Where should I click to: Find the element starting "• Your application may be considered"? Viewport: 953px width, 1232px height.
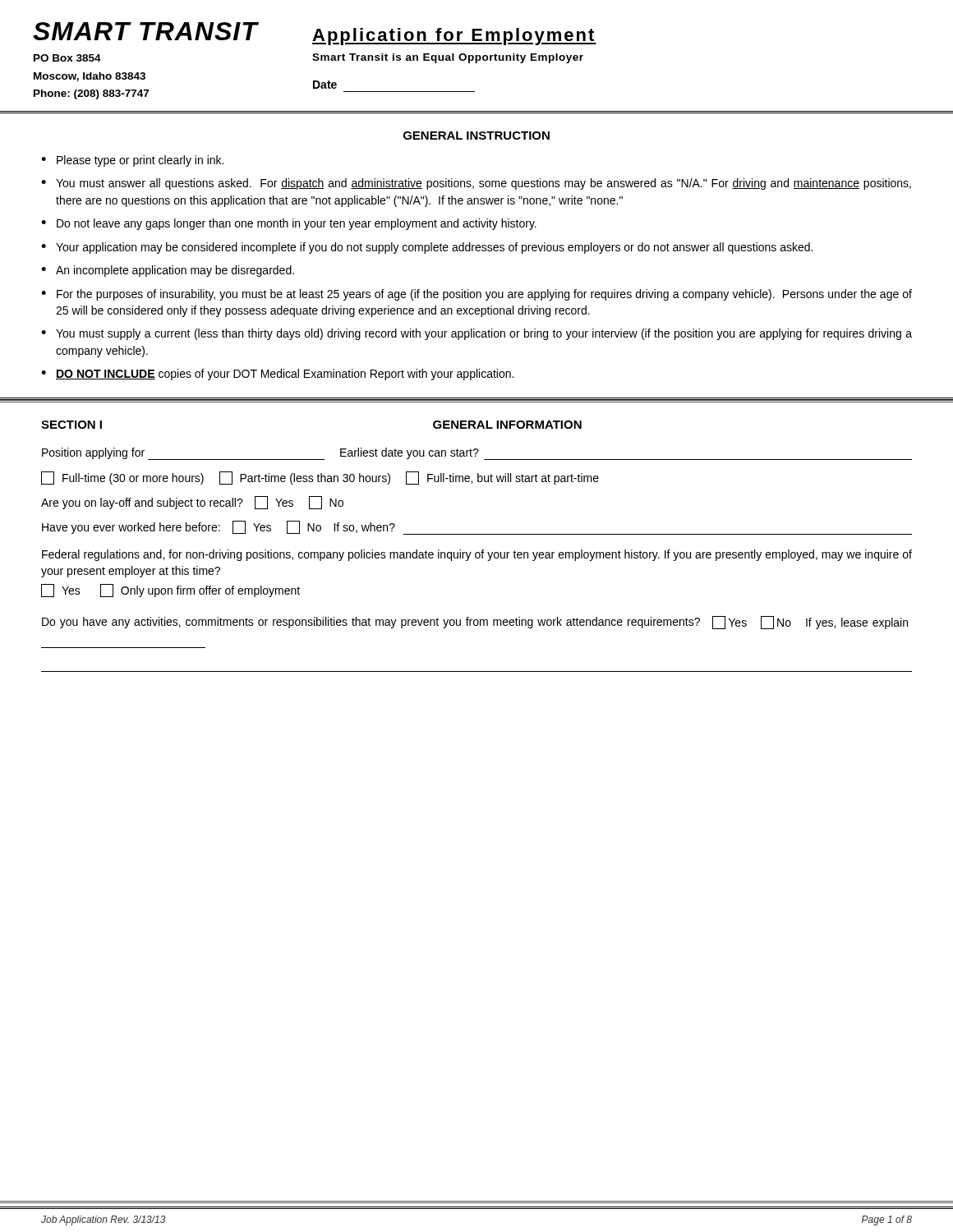point(476,247)
